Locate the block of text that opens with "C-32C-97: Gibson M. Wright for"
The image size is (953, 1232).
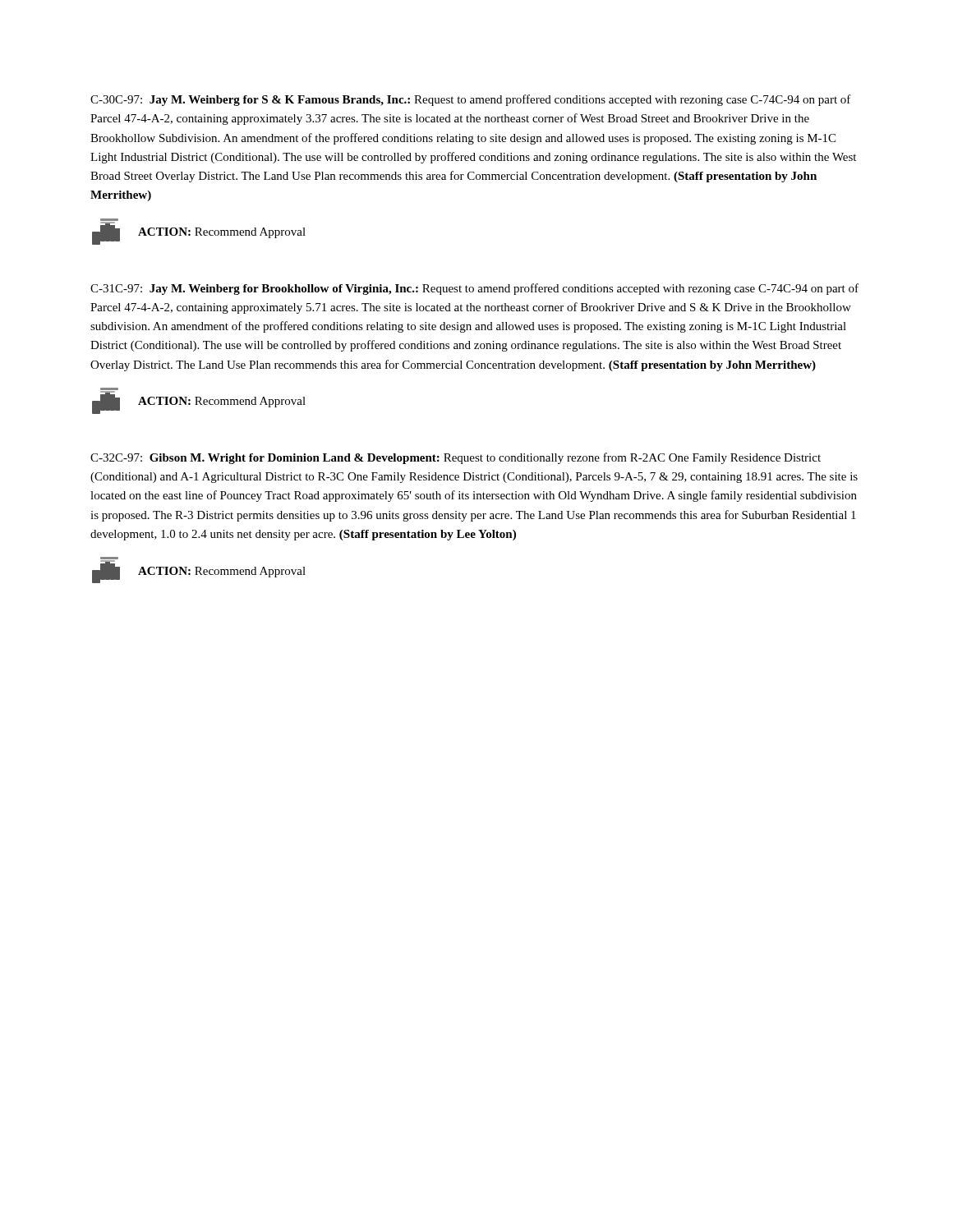point(474,495)
